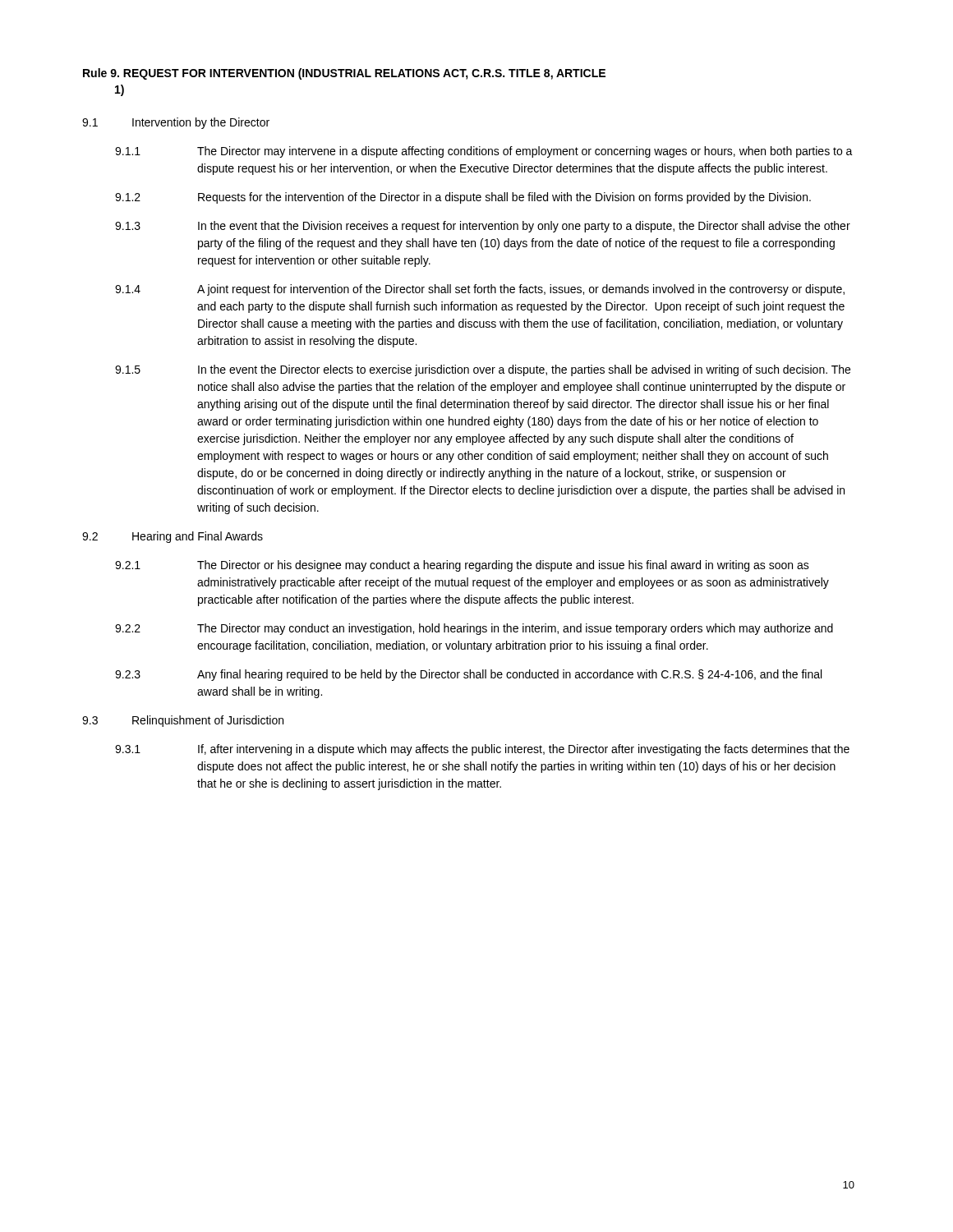
Task: Select the block starting "9.2 Hearing and Final Awards"
Action: 173,537
